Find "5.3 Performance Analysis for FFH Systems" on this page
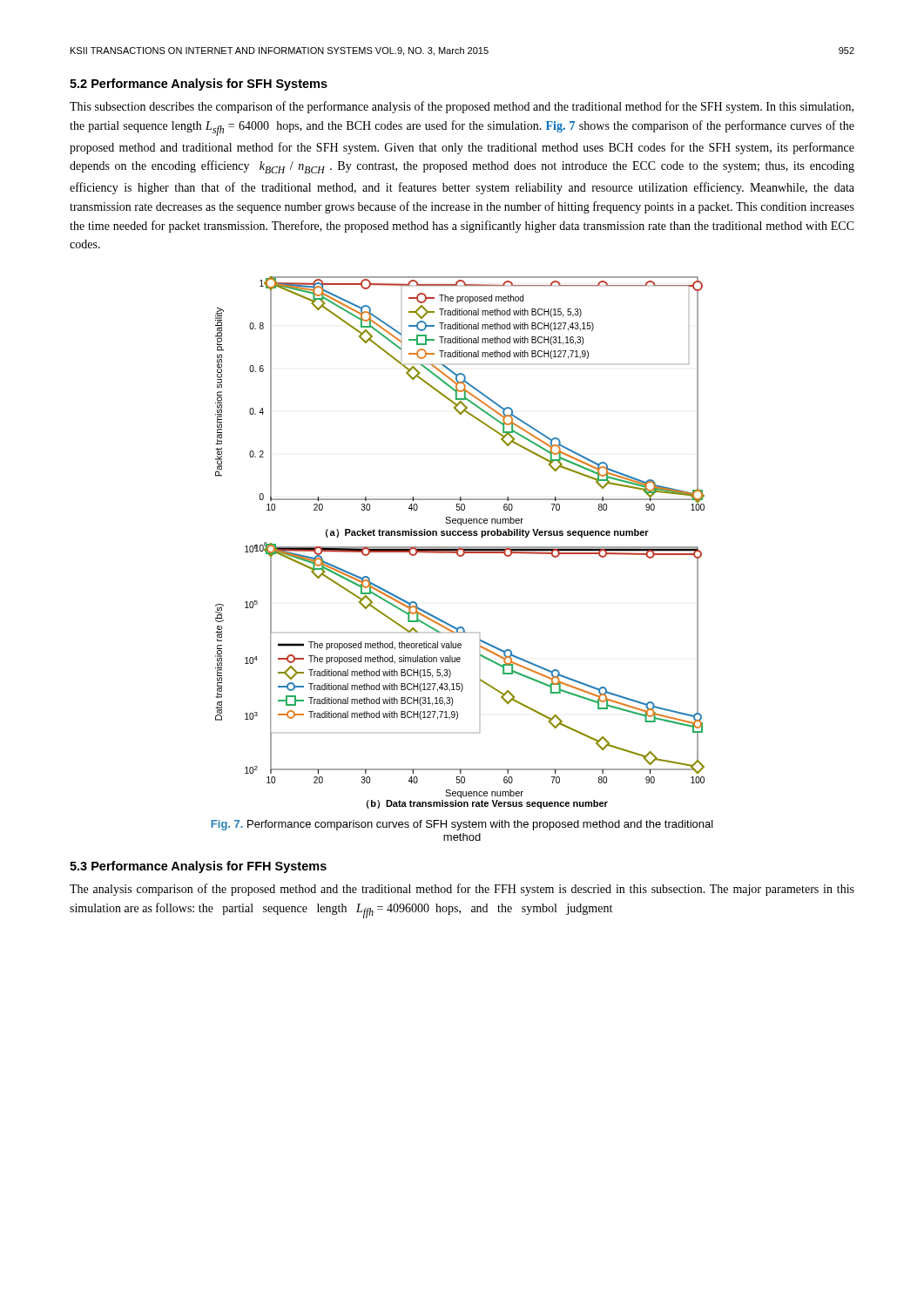The width and height of the screenshot is (924, 1307). pos(198,866)
